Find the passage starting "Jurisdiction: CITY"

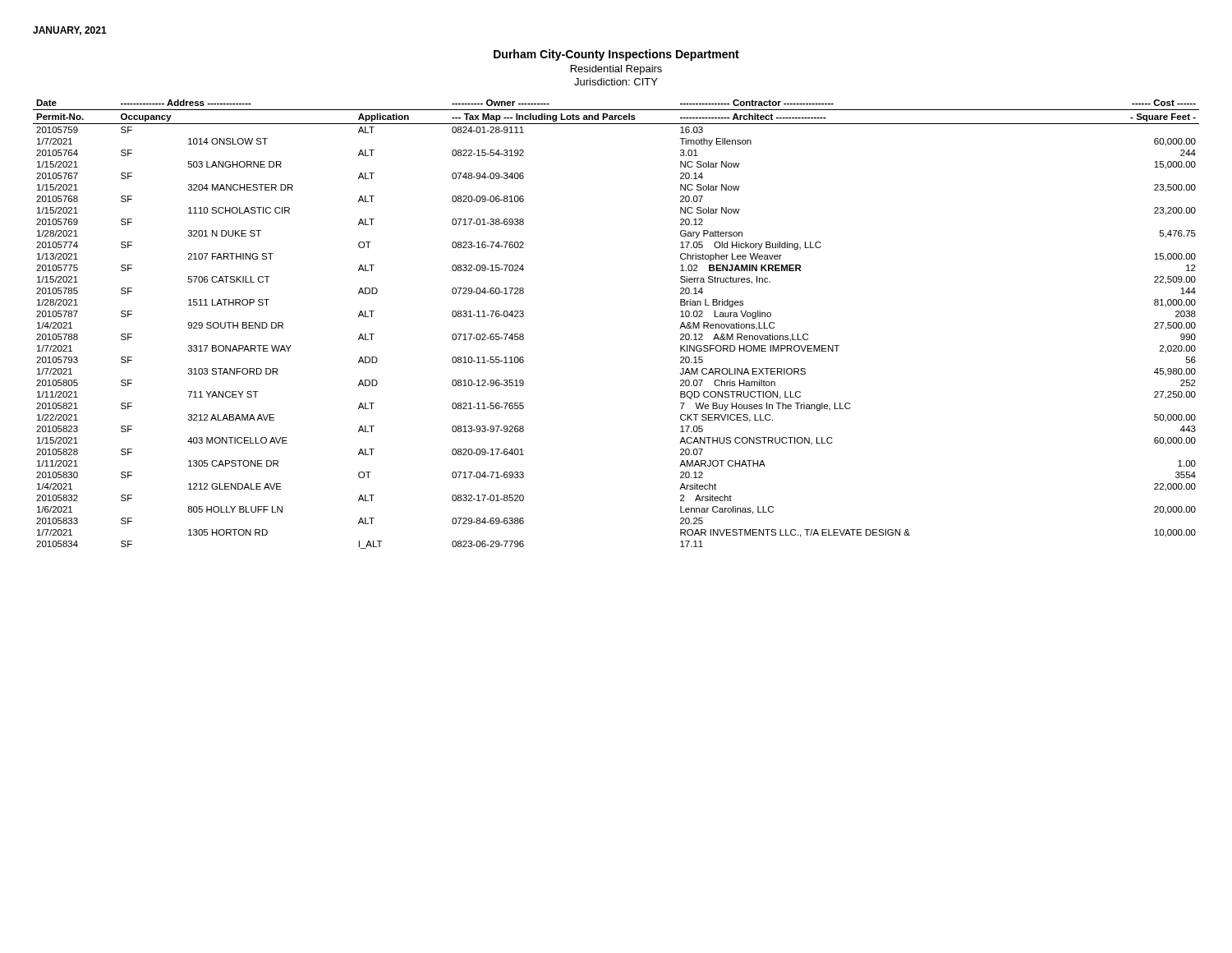point(616,82)
